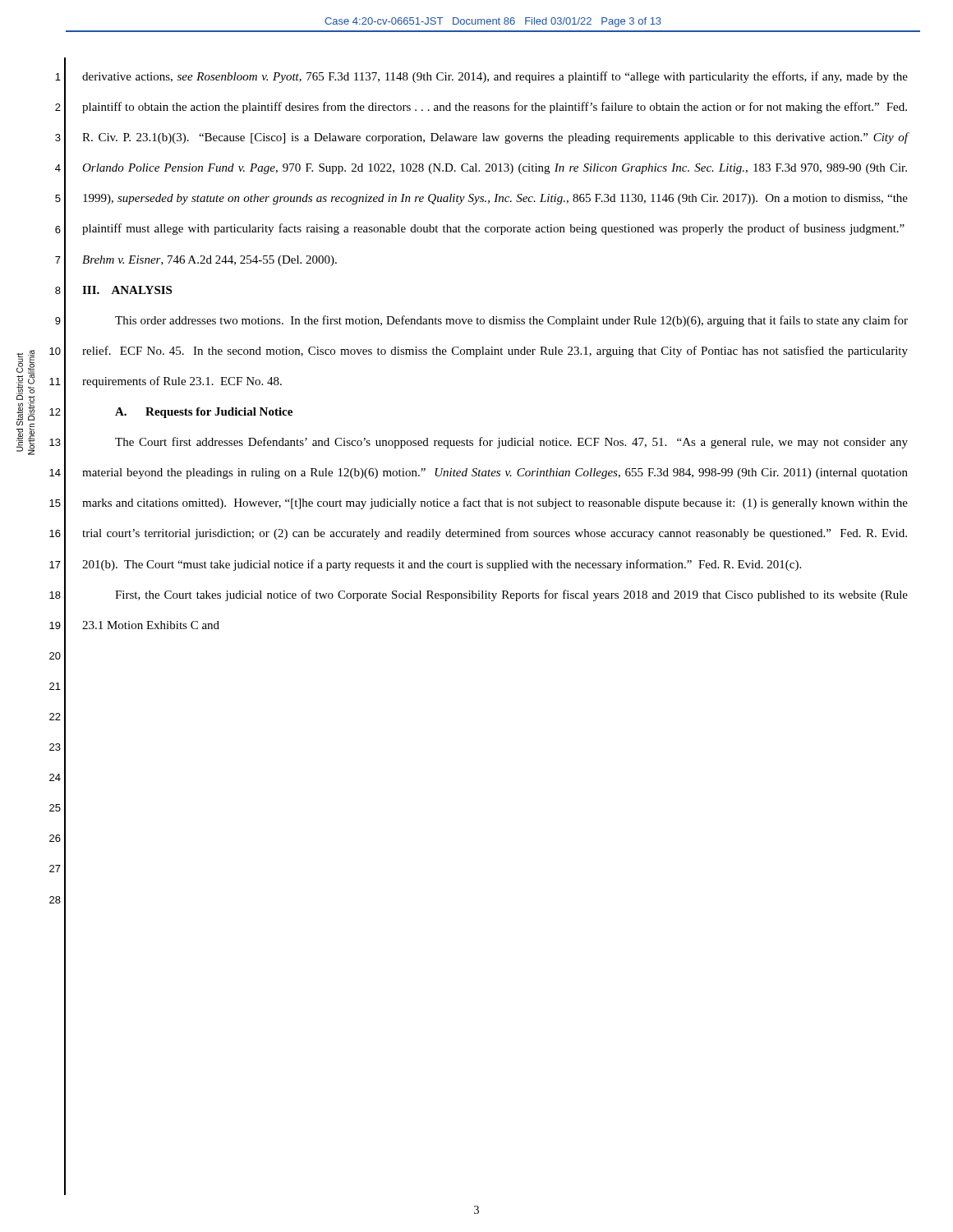Point to "III. ANALYSIS"
953x1232 pixels.
coord(127,290)
